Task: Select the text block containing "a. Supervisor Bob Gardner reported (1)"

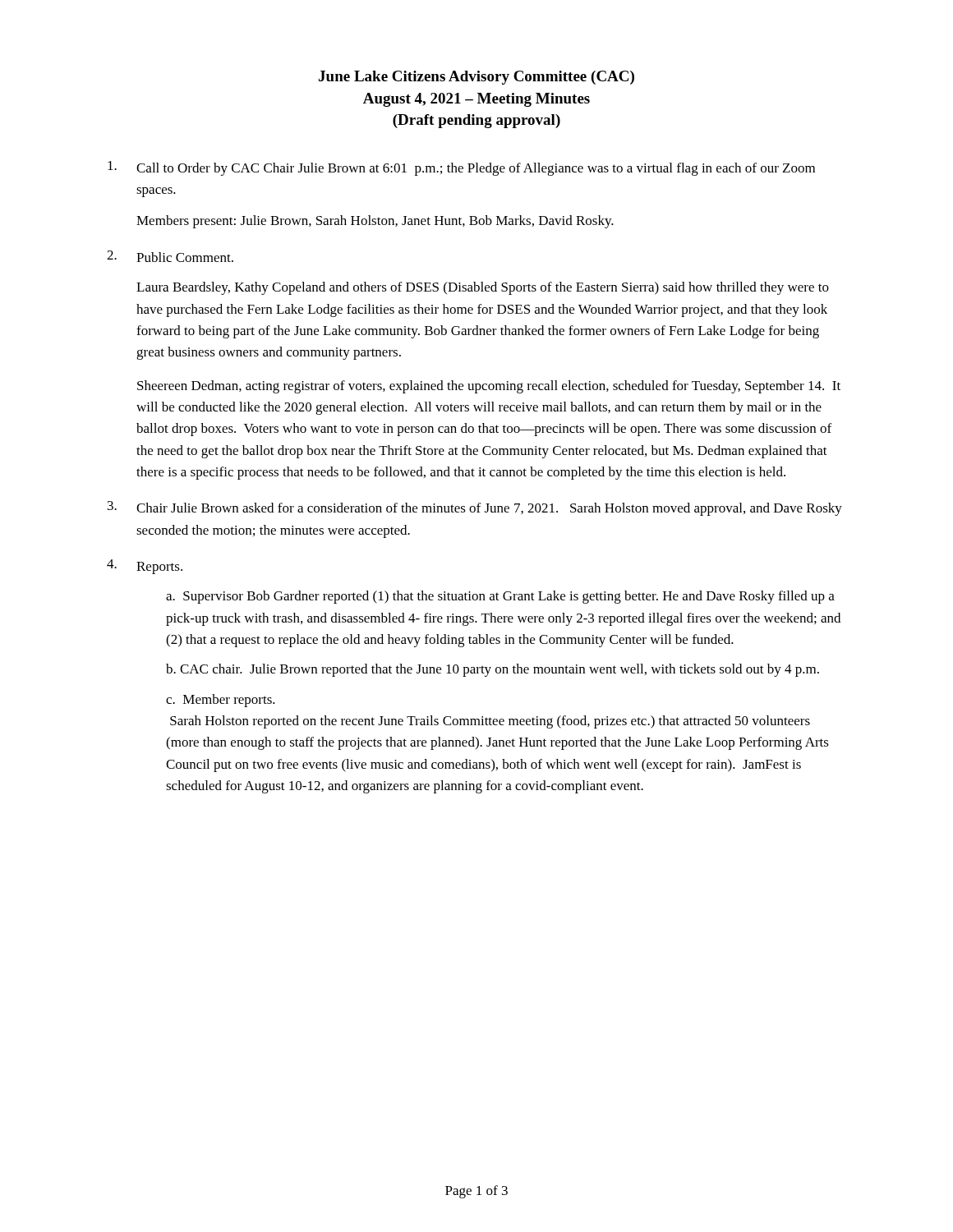Action: click(506, 618)
